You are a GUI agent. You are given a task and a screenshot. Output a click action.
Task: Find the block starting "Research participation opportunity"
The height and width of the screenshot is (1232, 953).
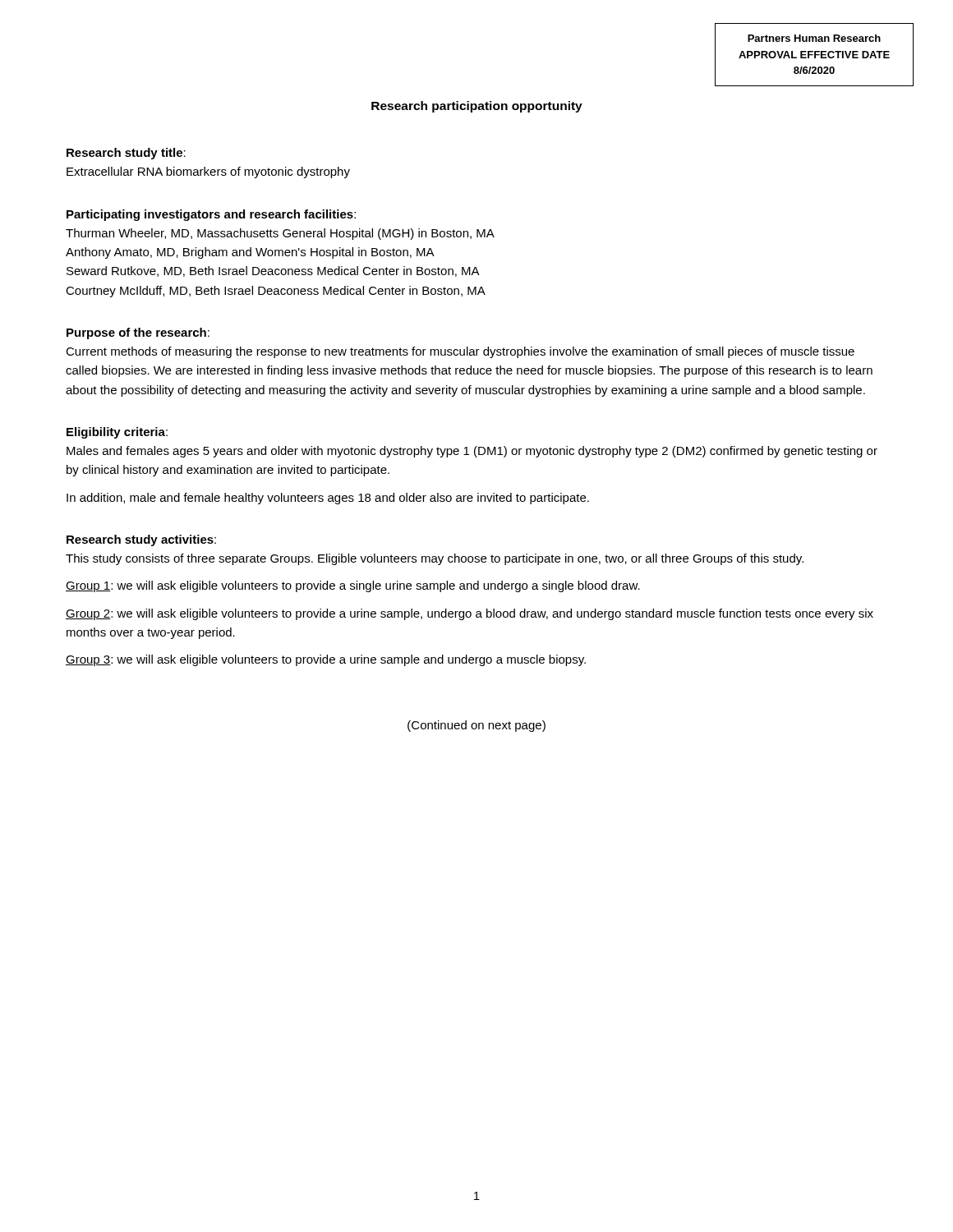click(x=476, y=106)
